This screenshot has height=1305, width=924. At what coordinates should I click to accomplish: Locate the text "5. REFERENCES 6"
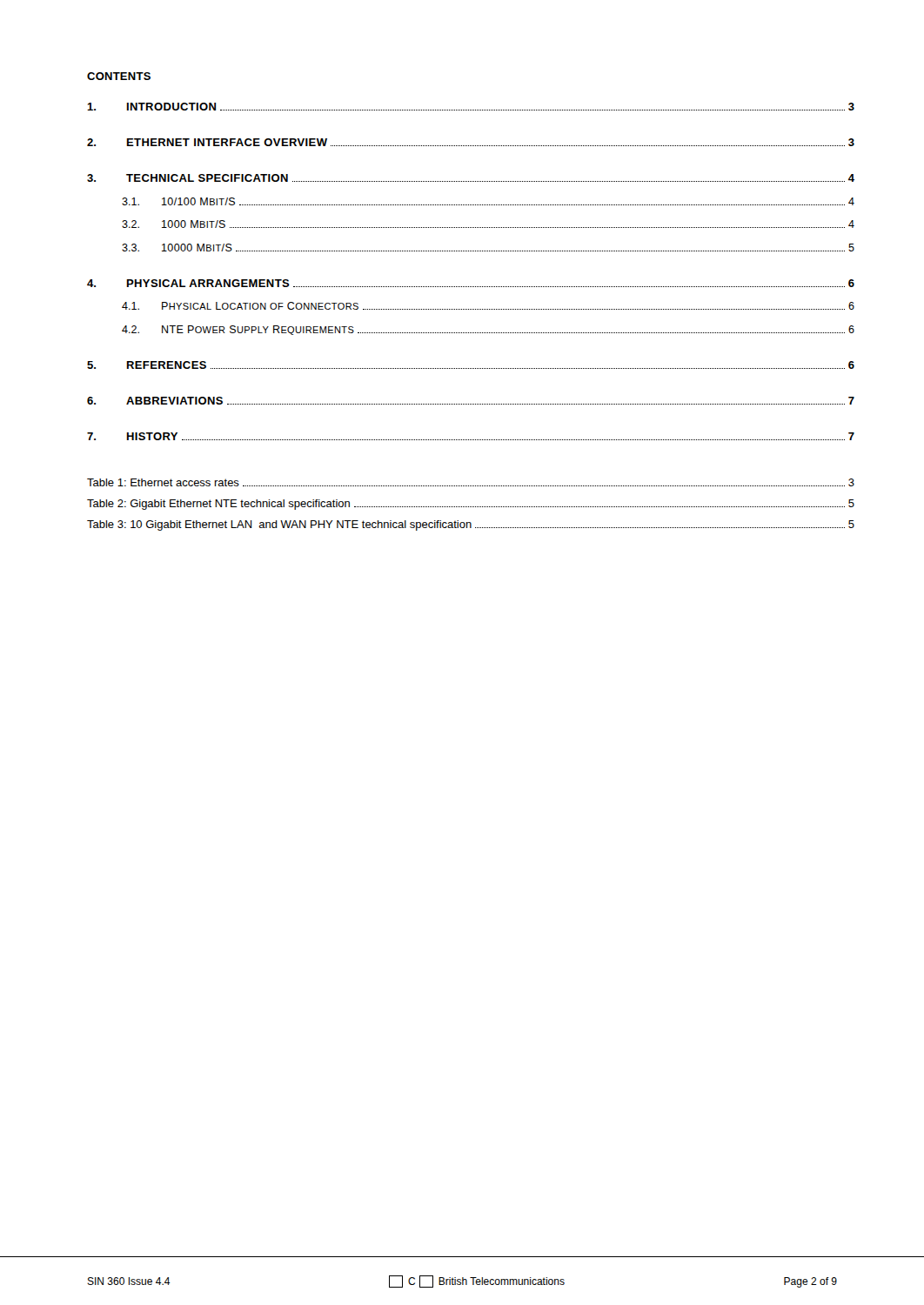[471, 364]
